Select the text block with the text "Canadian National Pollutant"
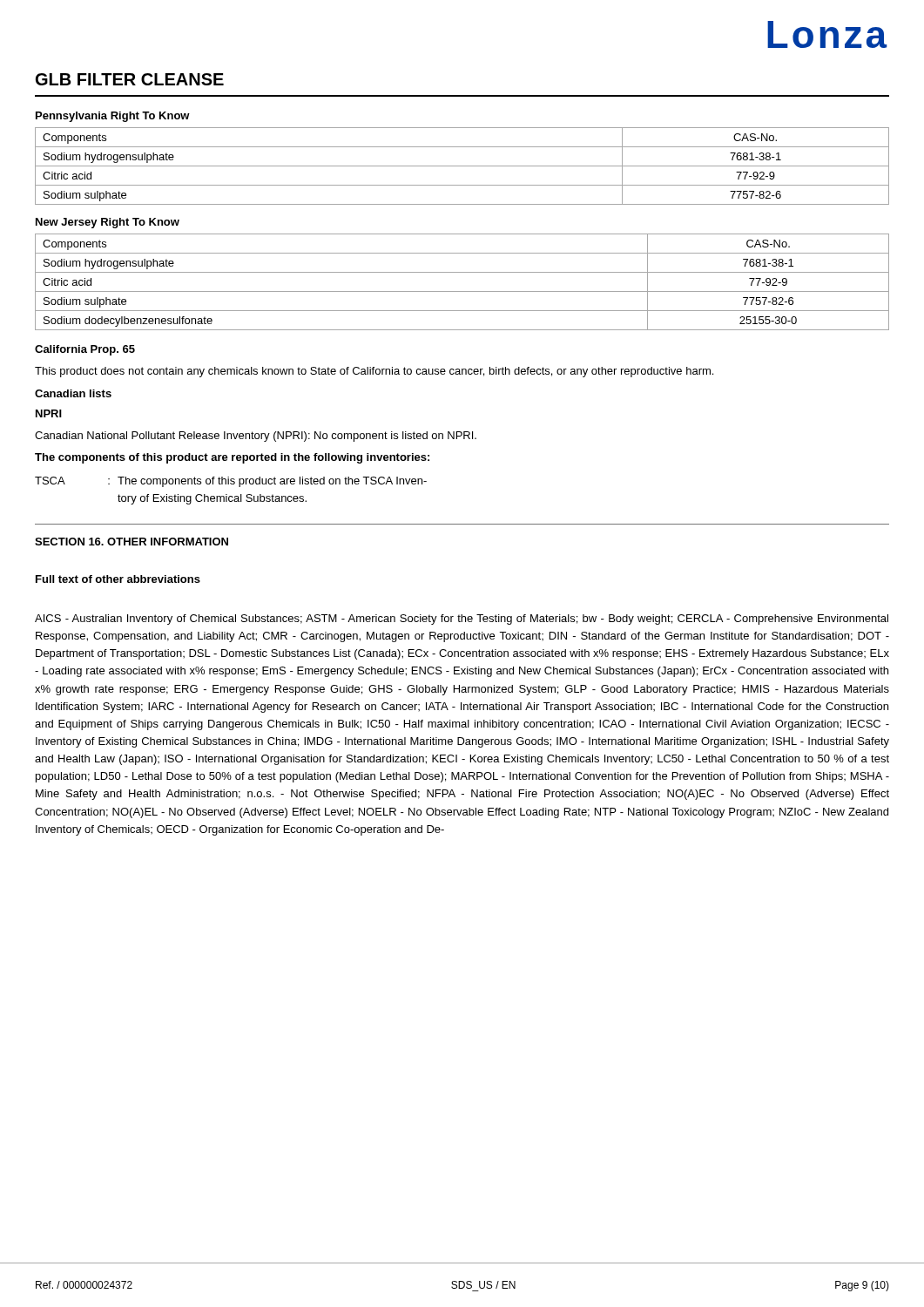 click(x=256, y=435)
